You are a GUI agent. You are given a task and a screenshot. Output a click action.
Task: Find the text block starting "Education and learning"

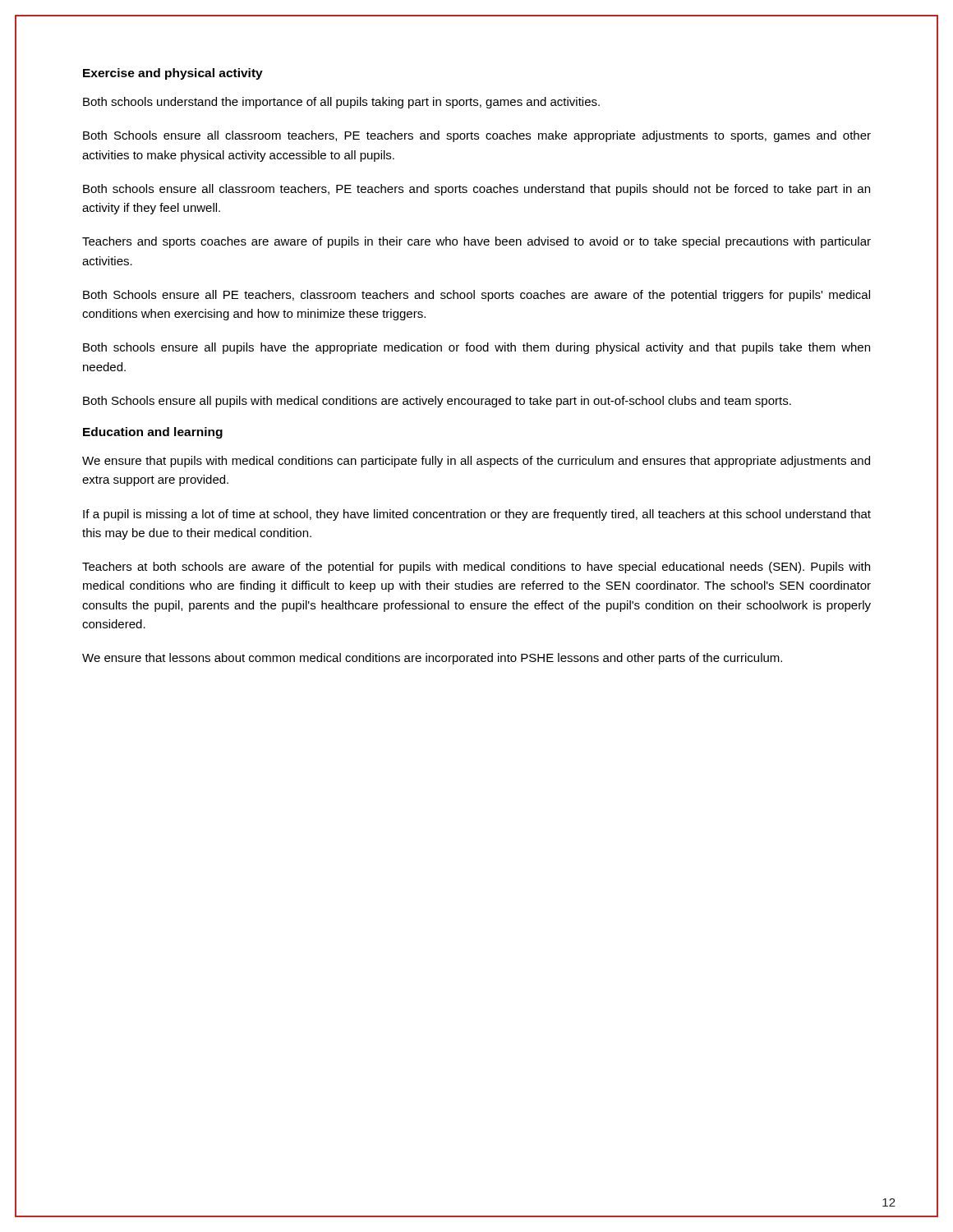(153, 432)
